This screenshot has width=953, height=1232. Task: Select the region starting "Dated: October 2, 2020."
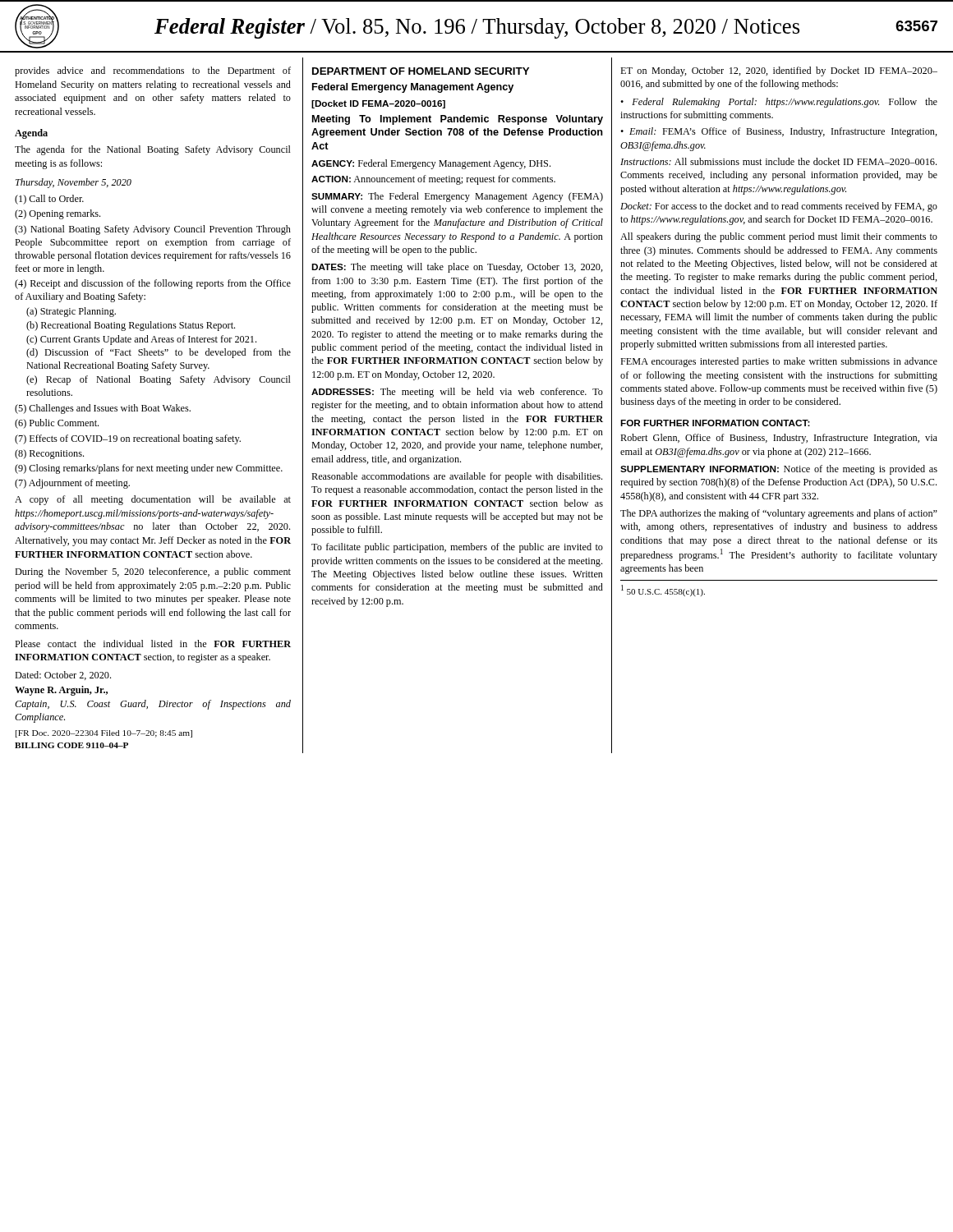(63, 676)
